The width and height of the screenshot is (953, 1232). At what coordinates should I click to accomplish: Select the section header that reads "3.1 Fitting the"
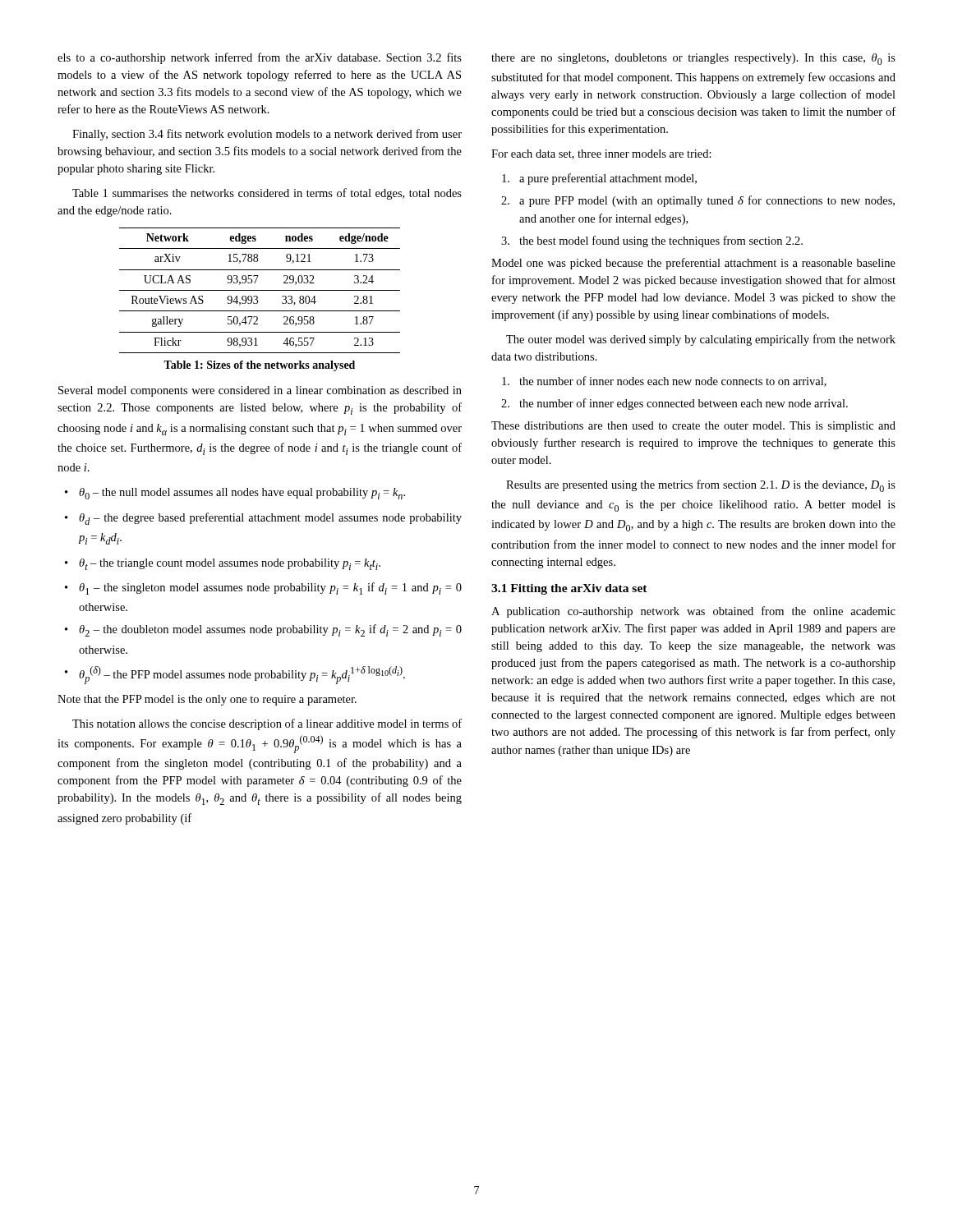[x=569, y=588]
